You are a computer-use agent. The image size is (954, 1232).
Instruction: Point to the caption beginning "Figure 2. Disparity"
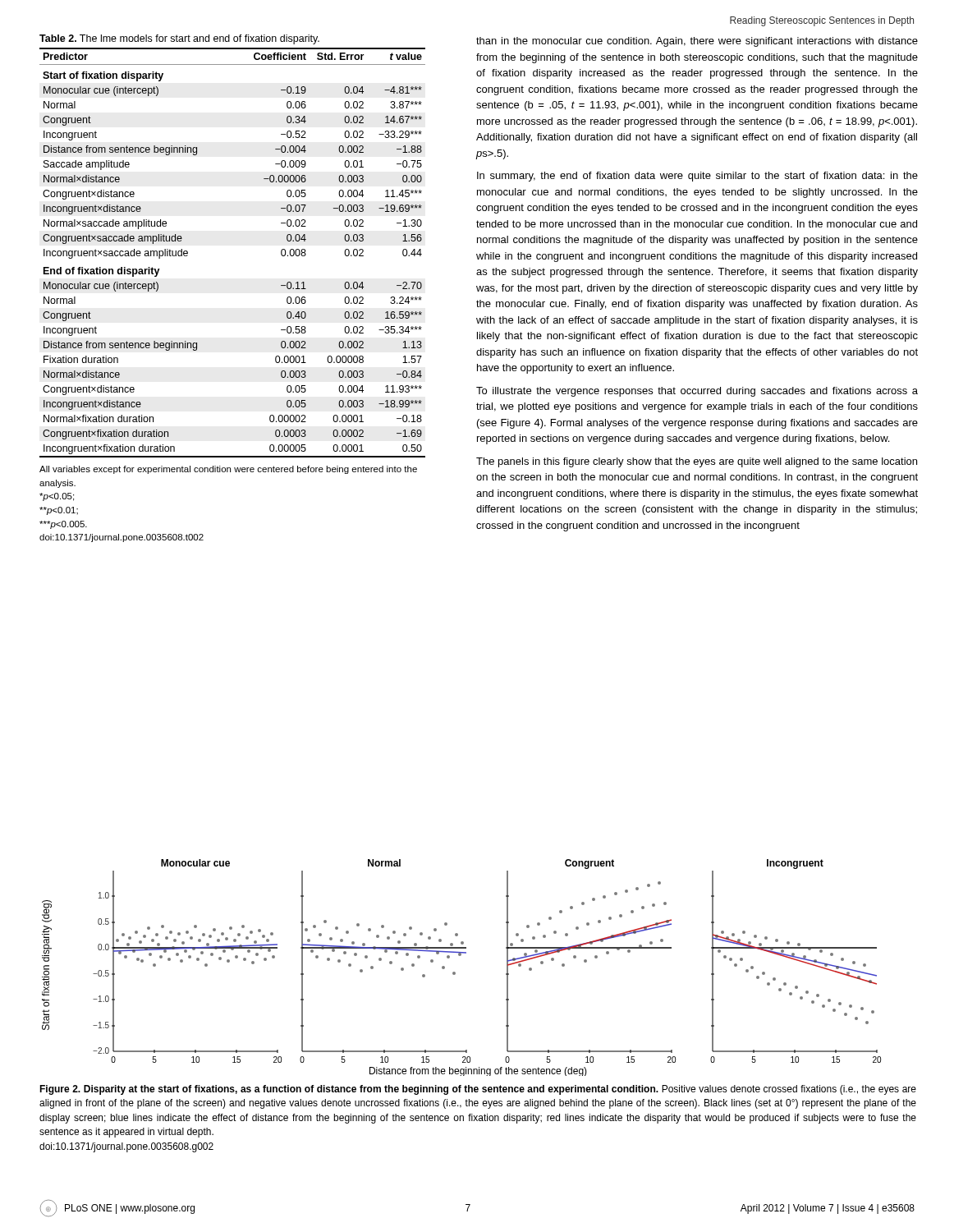(478, 1118)
